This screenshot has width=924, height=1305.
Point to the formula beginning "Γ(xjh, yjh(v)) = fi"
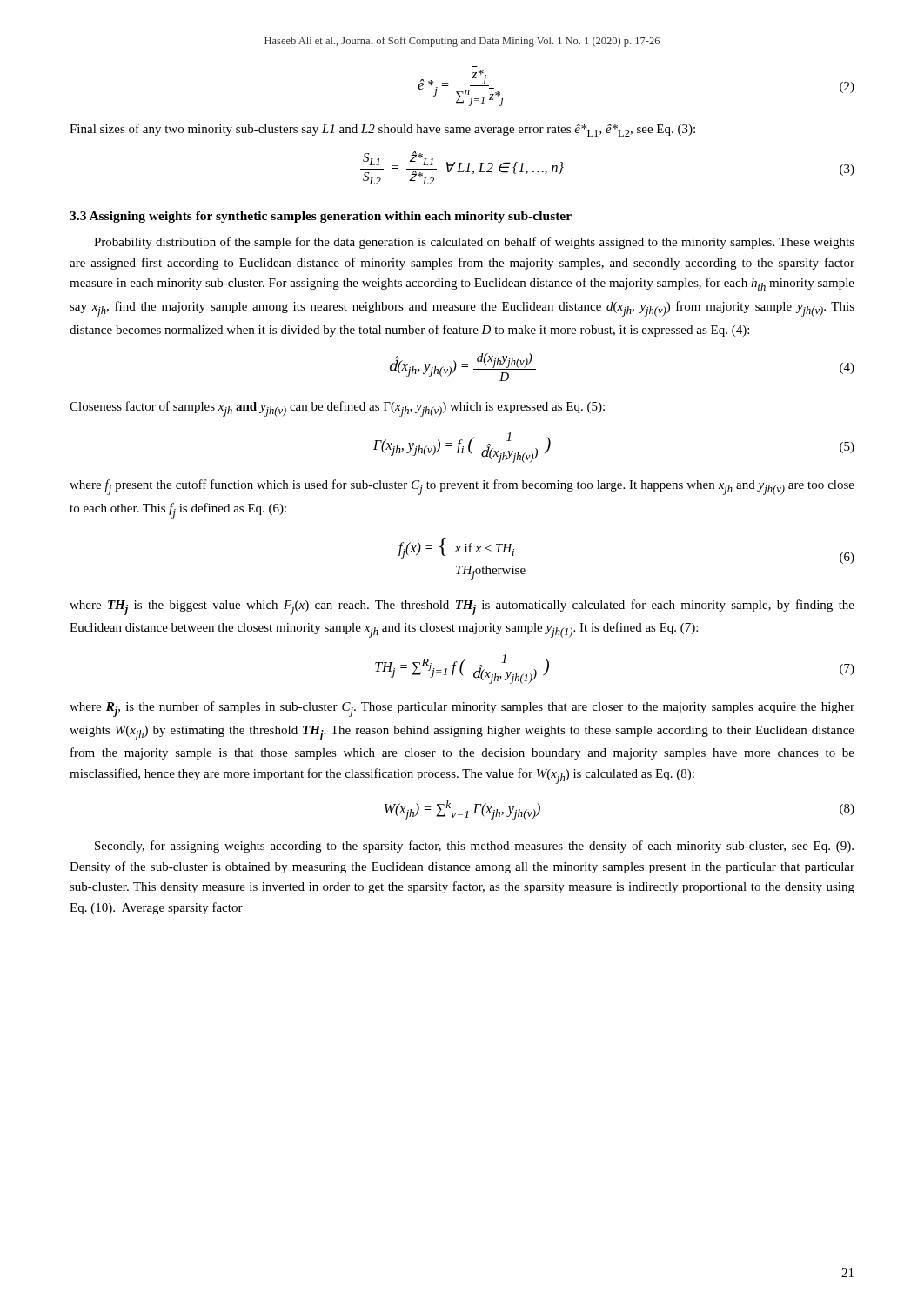click(x=459, y=448)
